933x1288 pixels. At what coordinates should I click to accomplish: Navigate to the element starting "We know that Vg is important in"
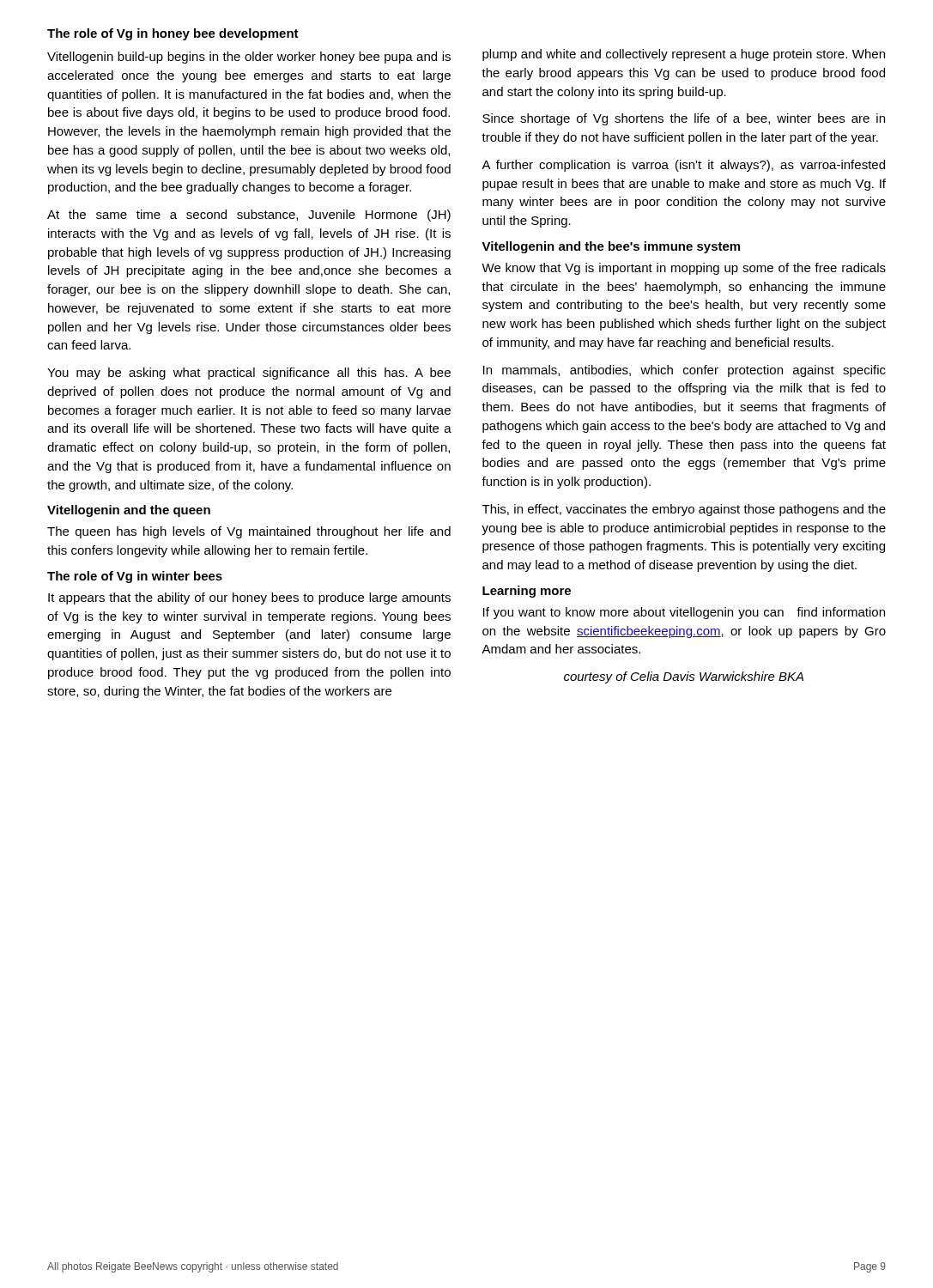[684, 305]
